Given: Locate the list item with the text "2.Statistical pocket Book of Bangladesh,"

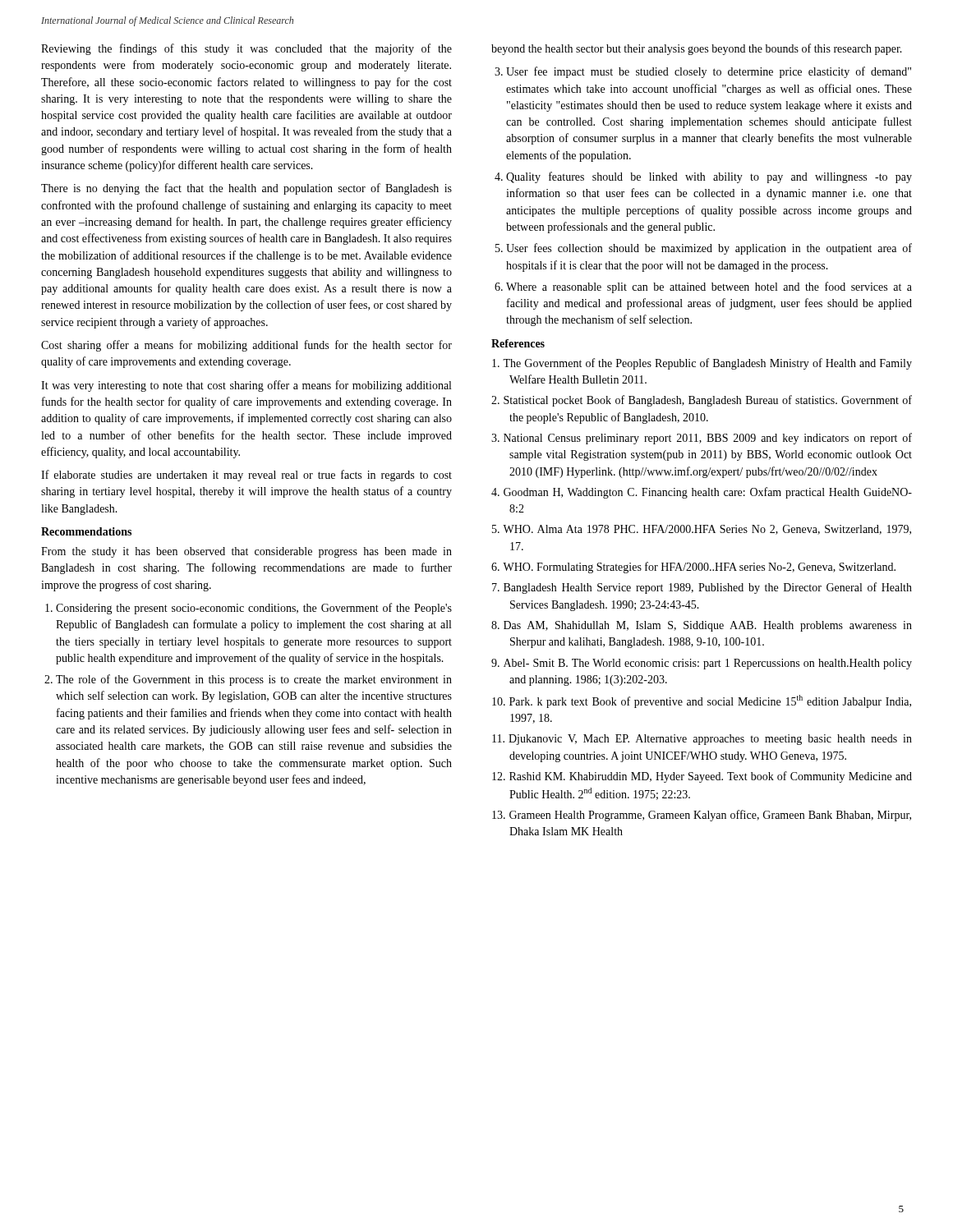Looking at the screenshot, I should pos(702,409).
